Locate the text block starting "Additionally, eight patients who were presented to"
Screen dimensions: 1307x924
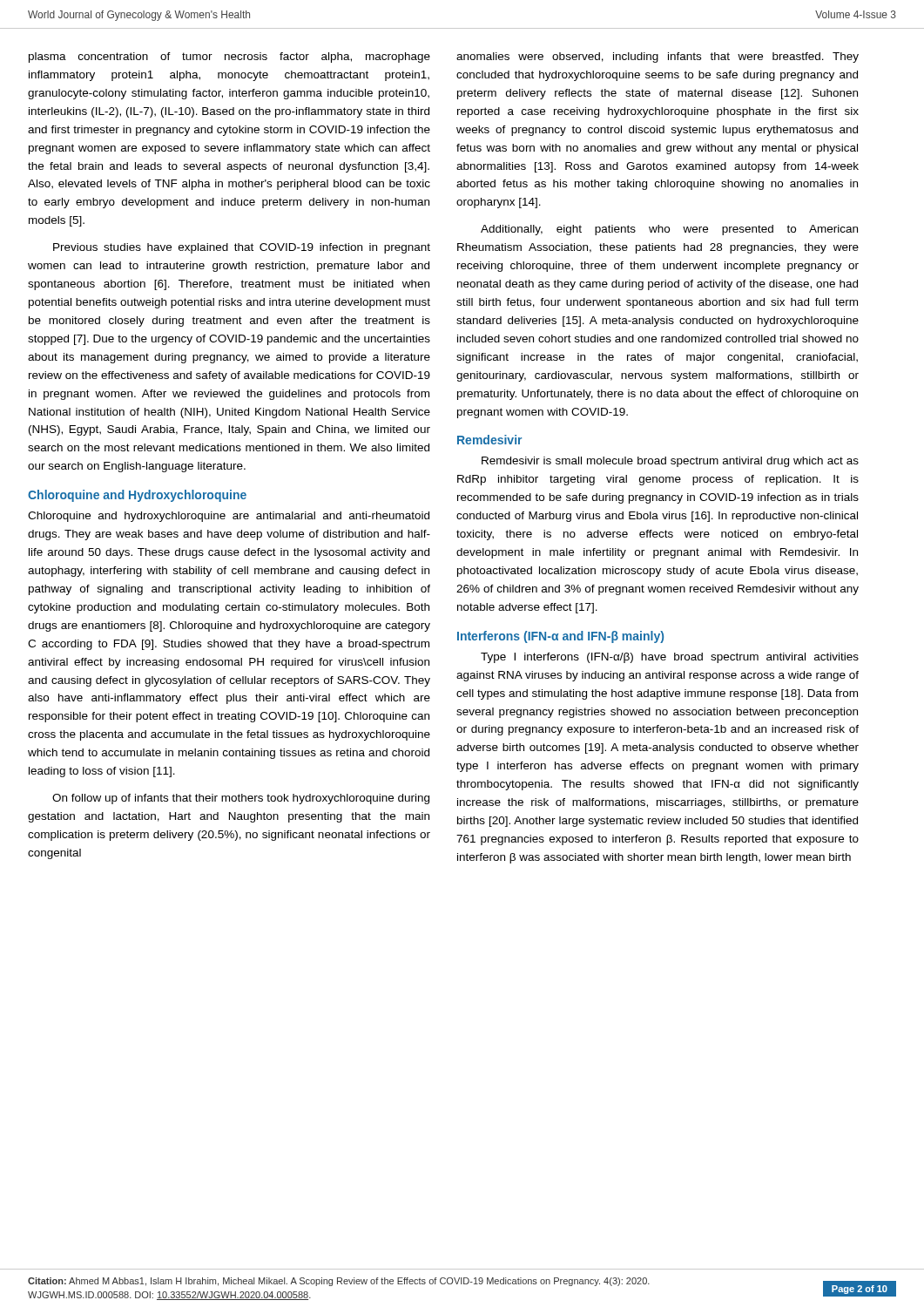click(658, 321)
